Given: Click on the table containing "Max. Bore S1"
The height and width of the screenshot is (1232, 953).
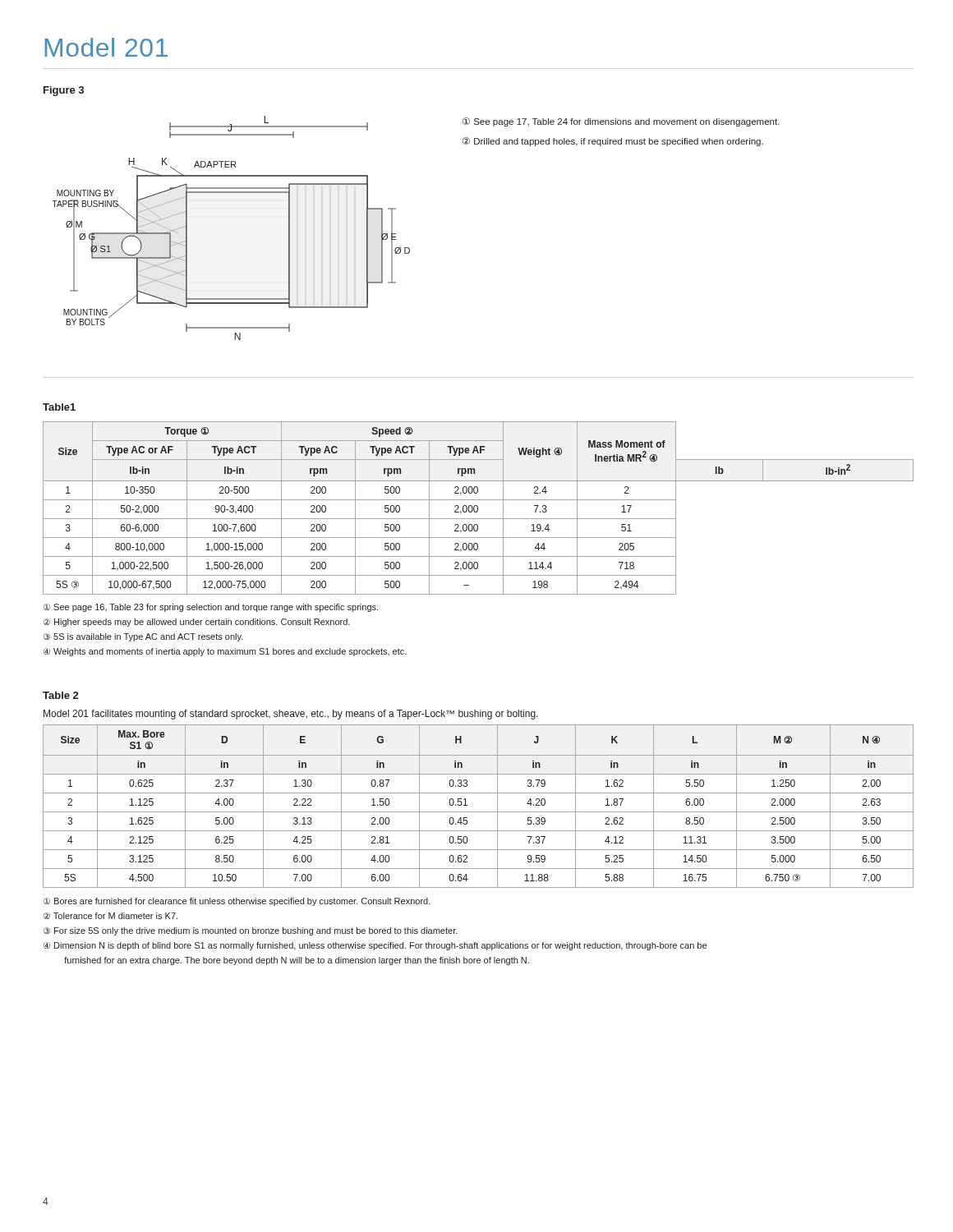Looking at the screenshot, I should [x=478, y=806].
